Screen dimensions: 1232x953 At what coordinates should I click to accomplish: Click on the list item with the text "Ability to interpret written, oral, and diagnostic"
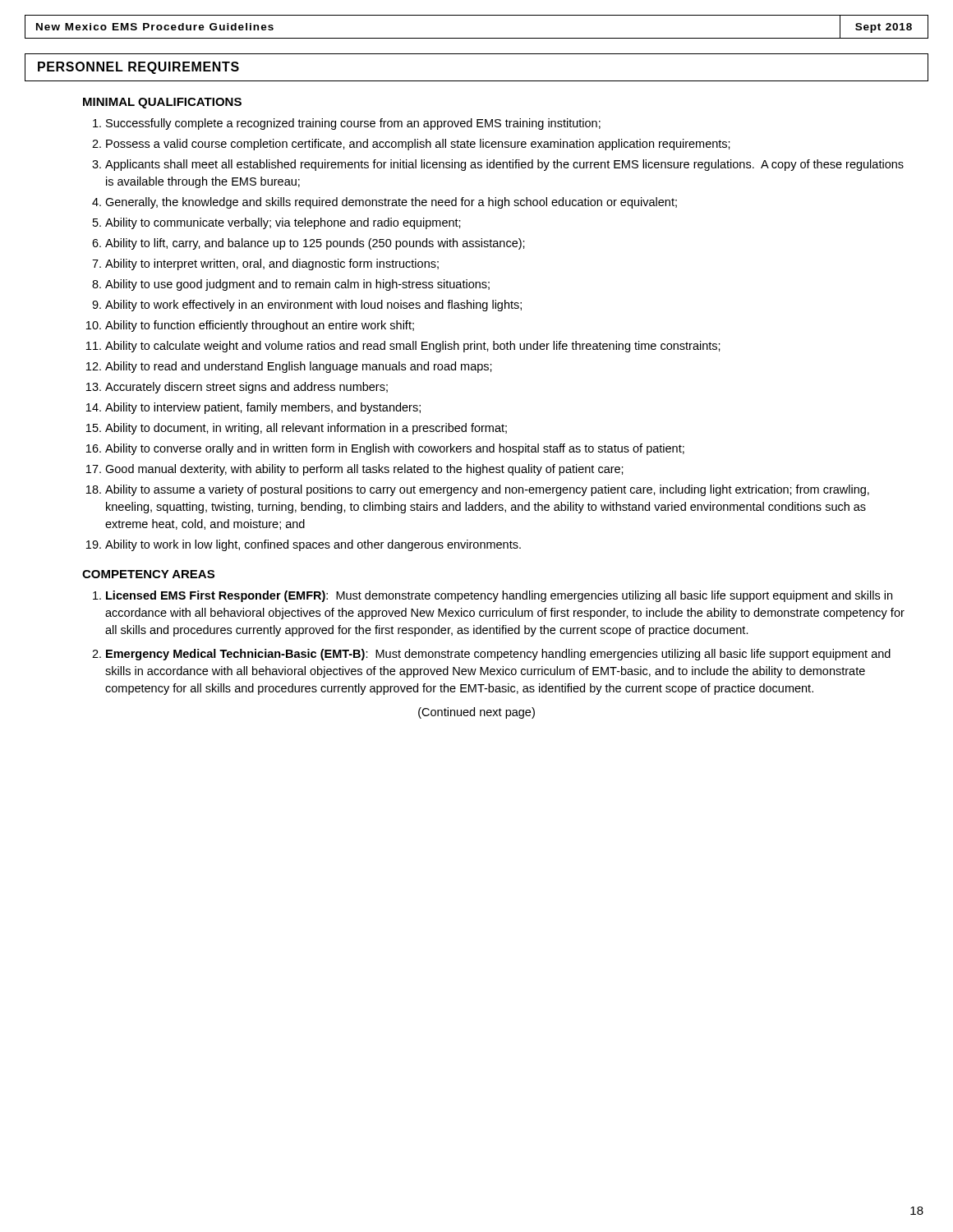[272, 264]
